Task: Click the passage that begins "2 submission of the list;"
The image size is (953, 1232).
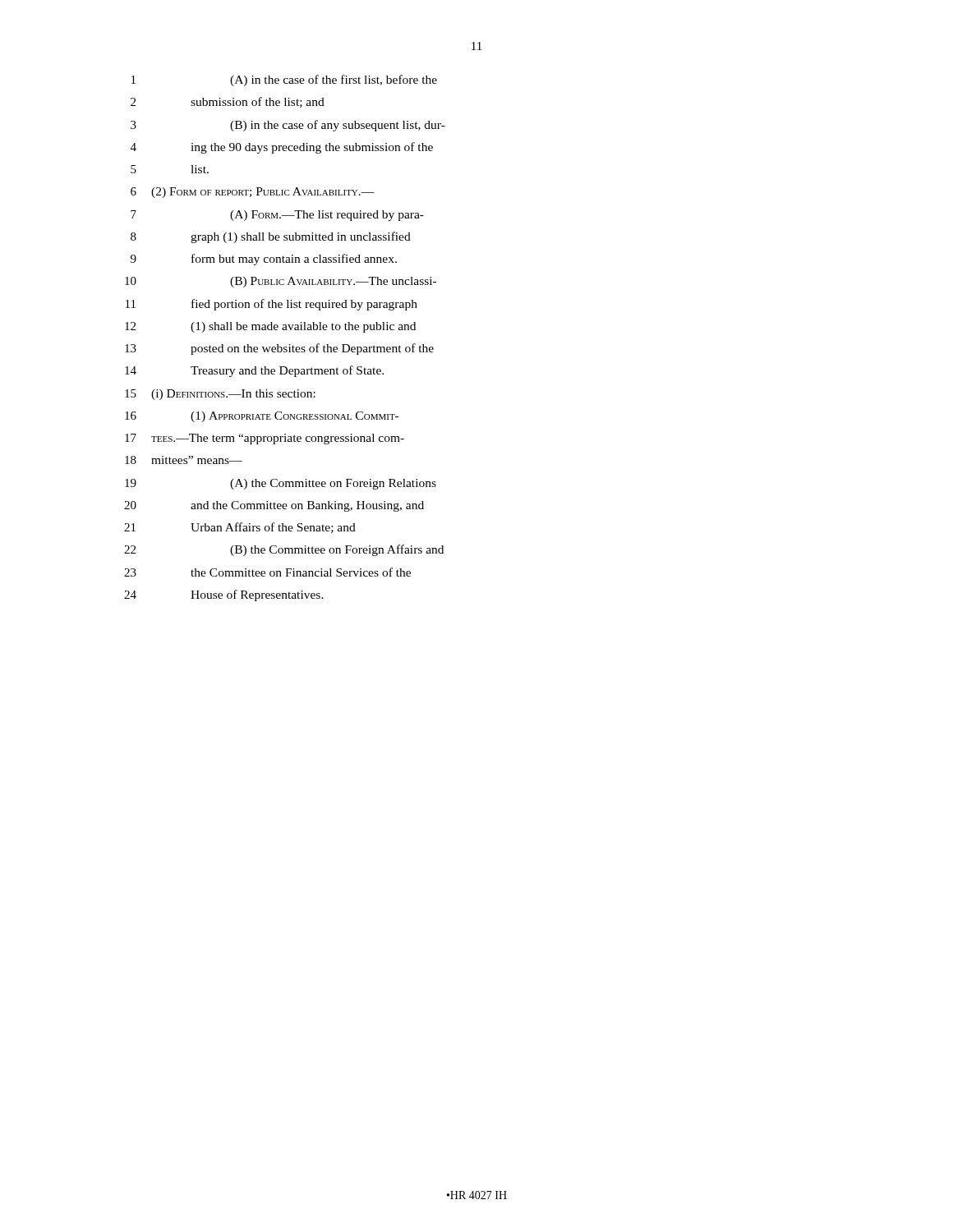Action: pos(228,102)
